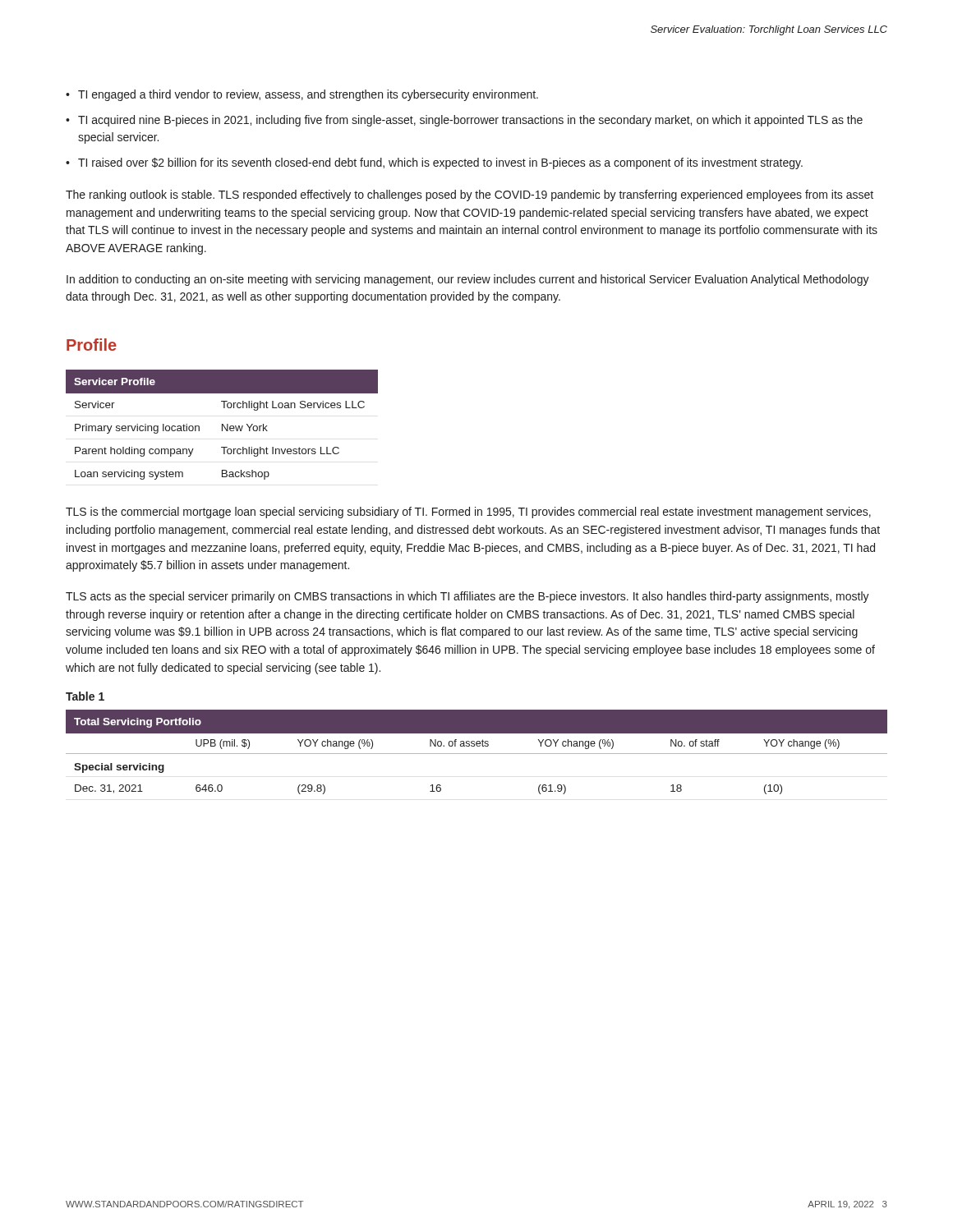
Task: Point to the element starting "TI acquired nine B-pieces"
Action: tap(483, 129)
